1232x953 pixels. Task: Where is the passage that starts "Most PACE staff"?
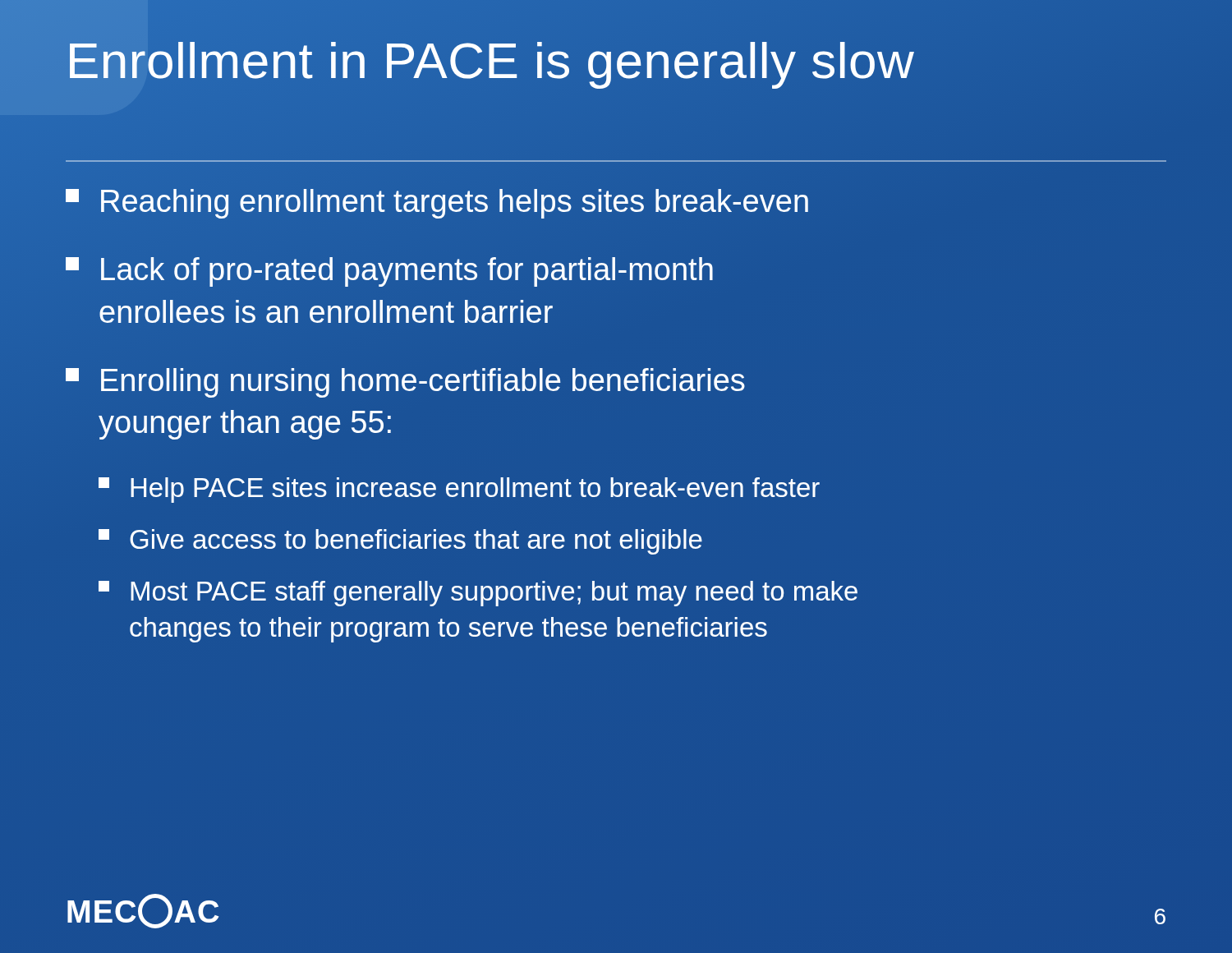(479, 610)
